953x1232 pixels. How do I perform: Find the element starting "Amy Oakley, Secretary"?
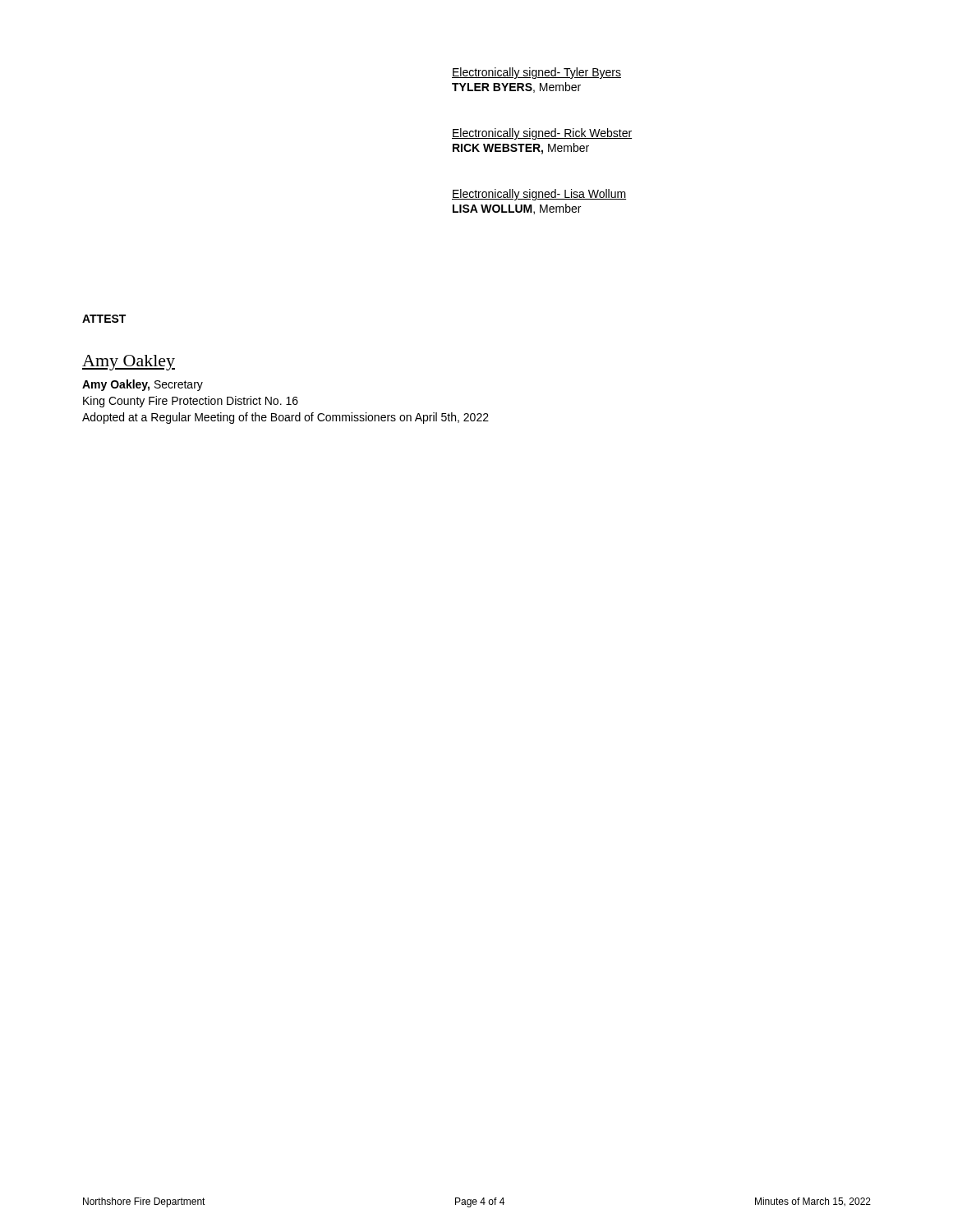142,384
